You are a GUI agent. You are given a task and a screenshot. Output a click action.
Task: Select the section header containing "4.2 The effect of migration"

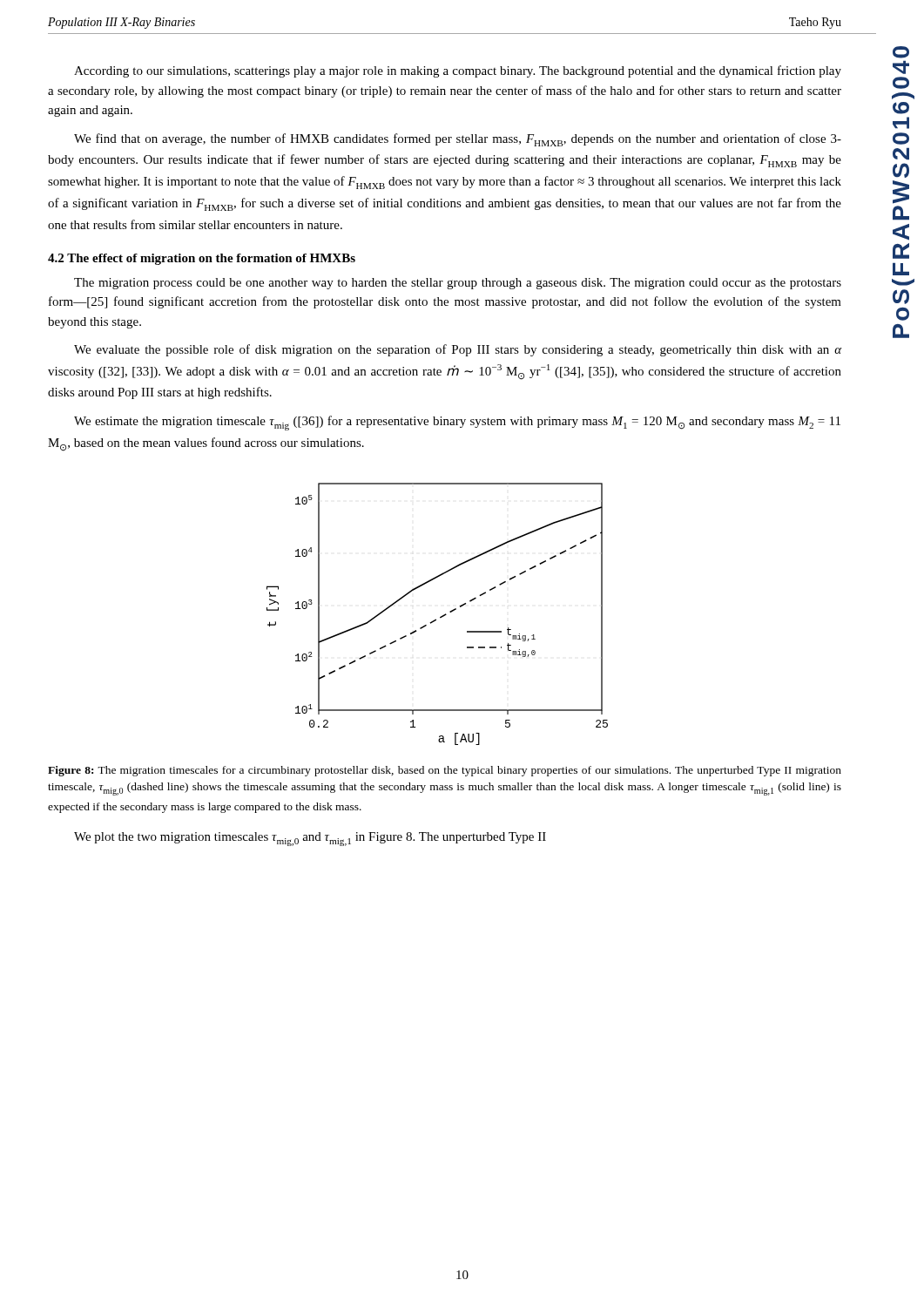click(202, 257)
